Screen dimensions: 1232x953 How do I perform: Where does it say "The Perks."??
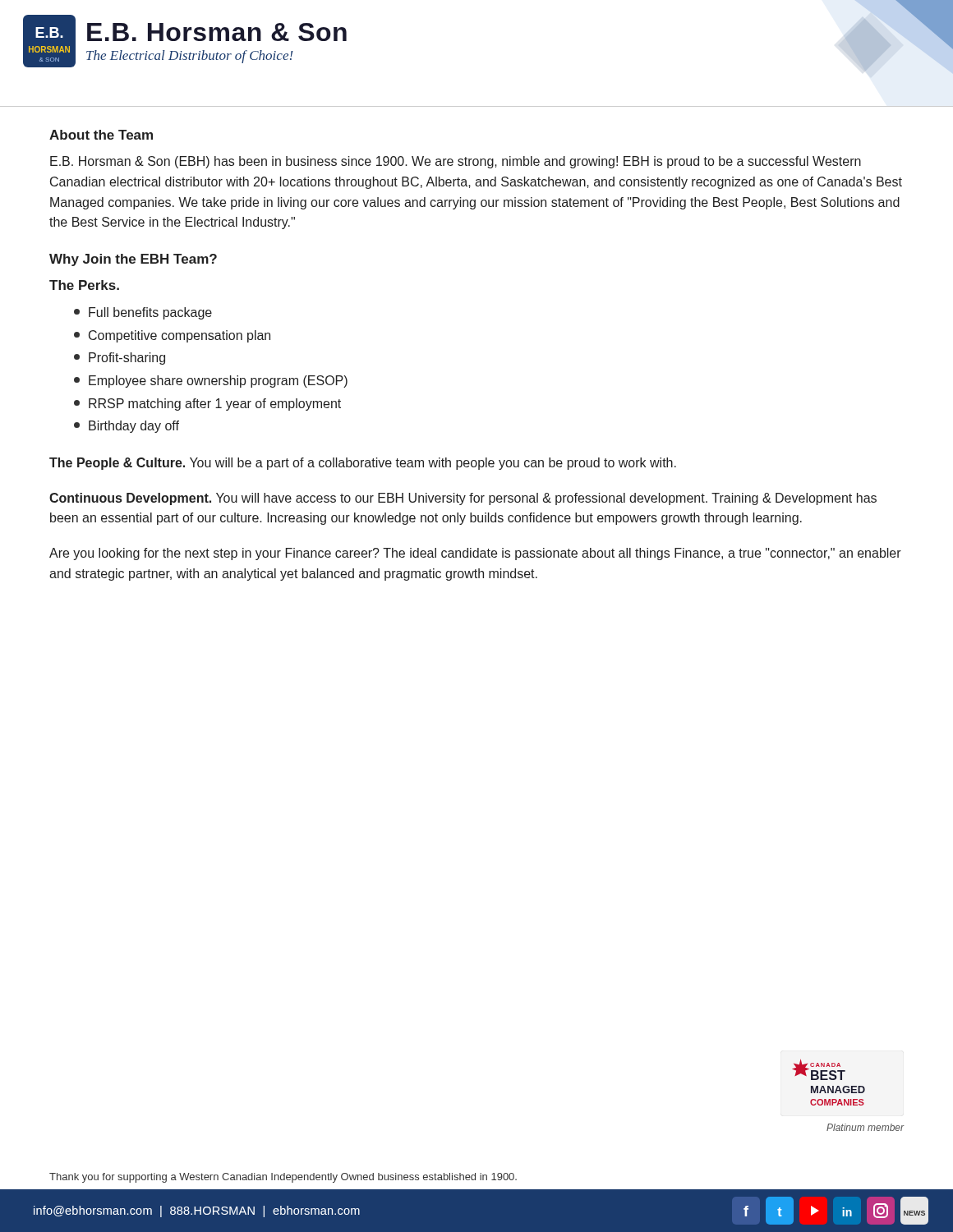coord(85,286)
